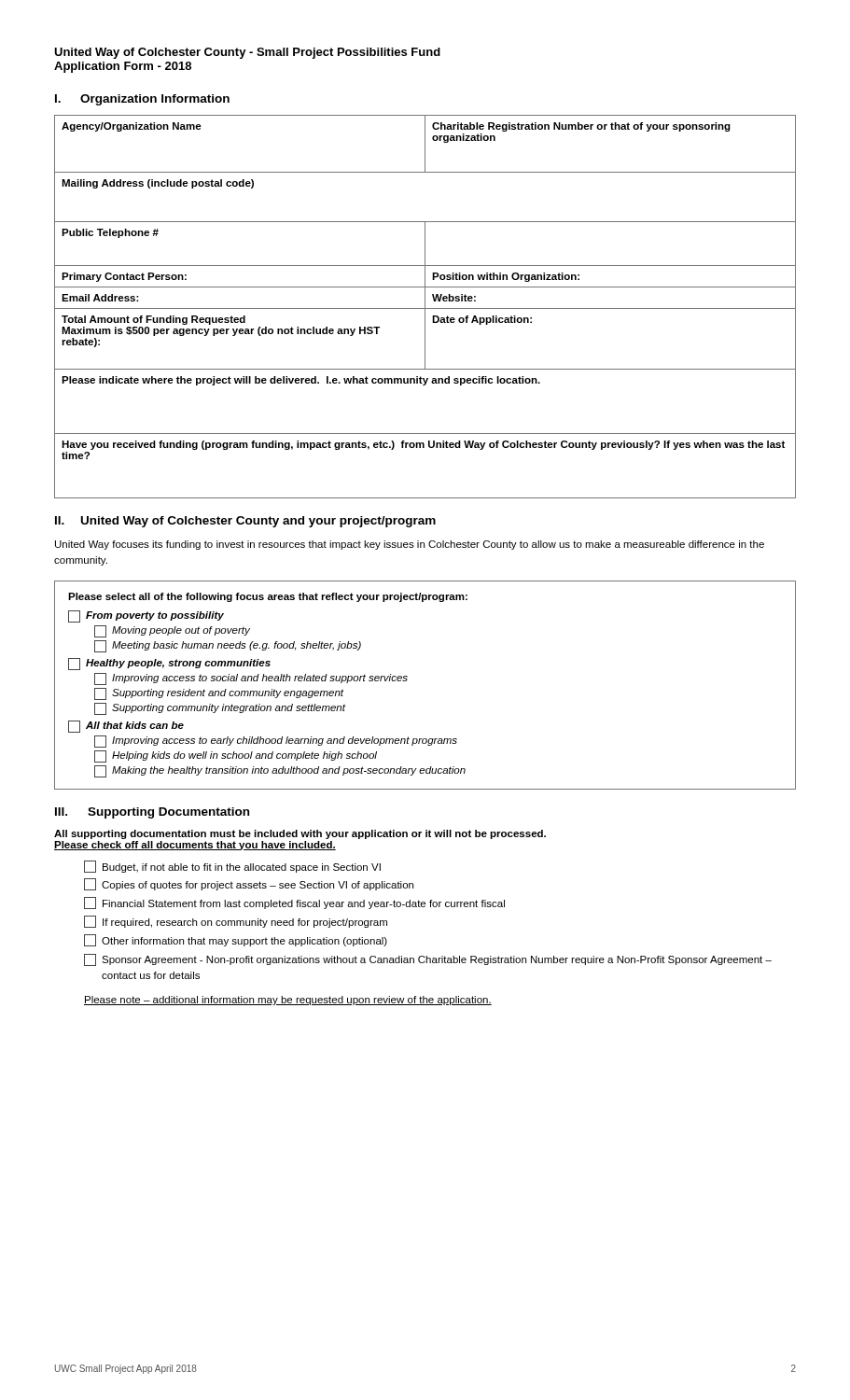850x1400 pixels.
Task: Locate the element starting "United Way focuses its"
Action: point(409,552)
